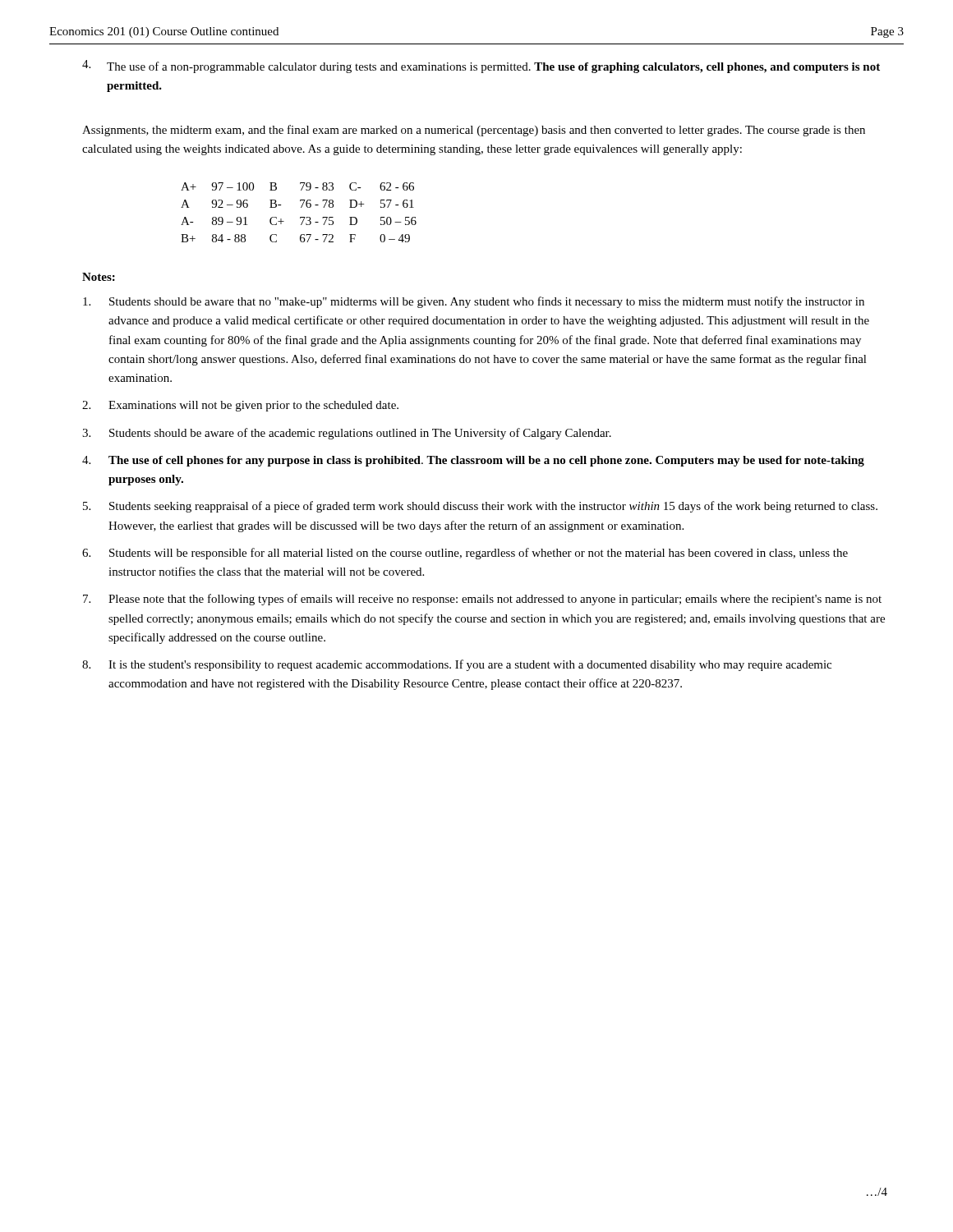Image resolution: width=953 pixels, height=1232 pixels.
Task: Select the text block starting "7. Please note that the following types"
Action: [x=485, y=619]
